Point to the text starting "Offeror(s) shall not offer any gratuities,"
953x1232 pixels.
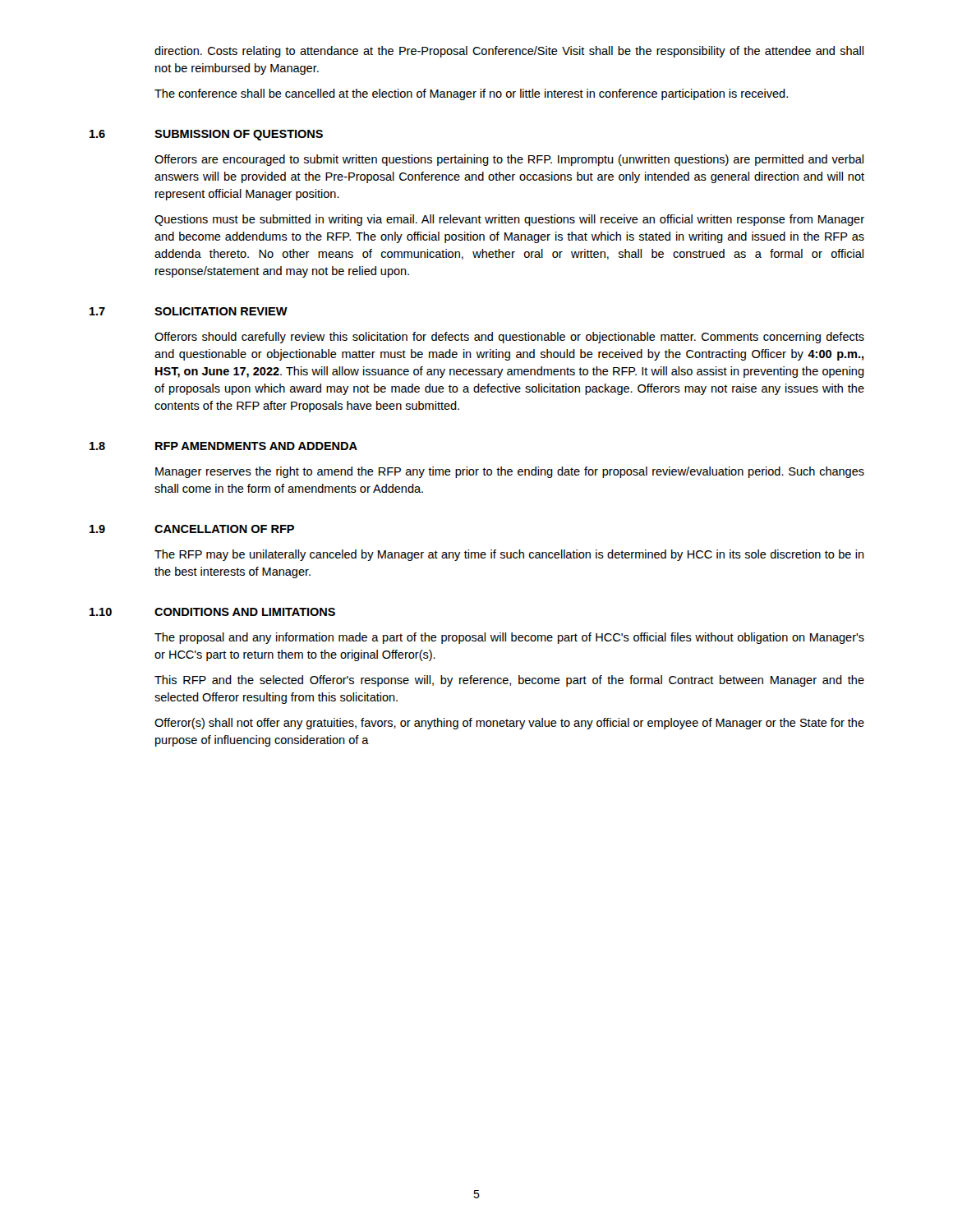509,732
